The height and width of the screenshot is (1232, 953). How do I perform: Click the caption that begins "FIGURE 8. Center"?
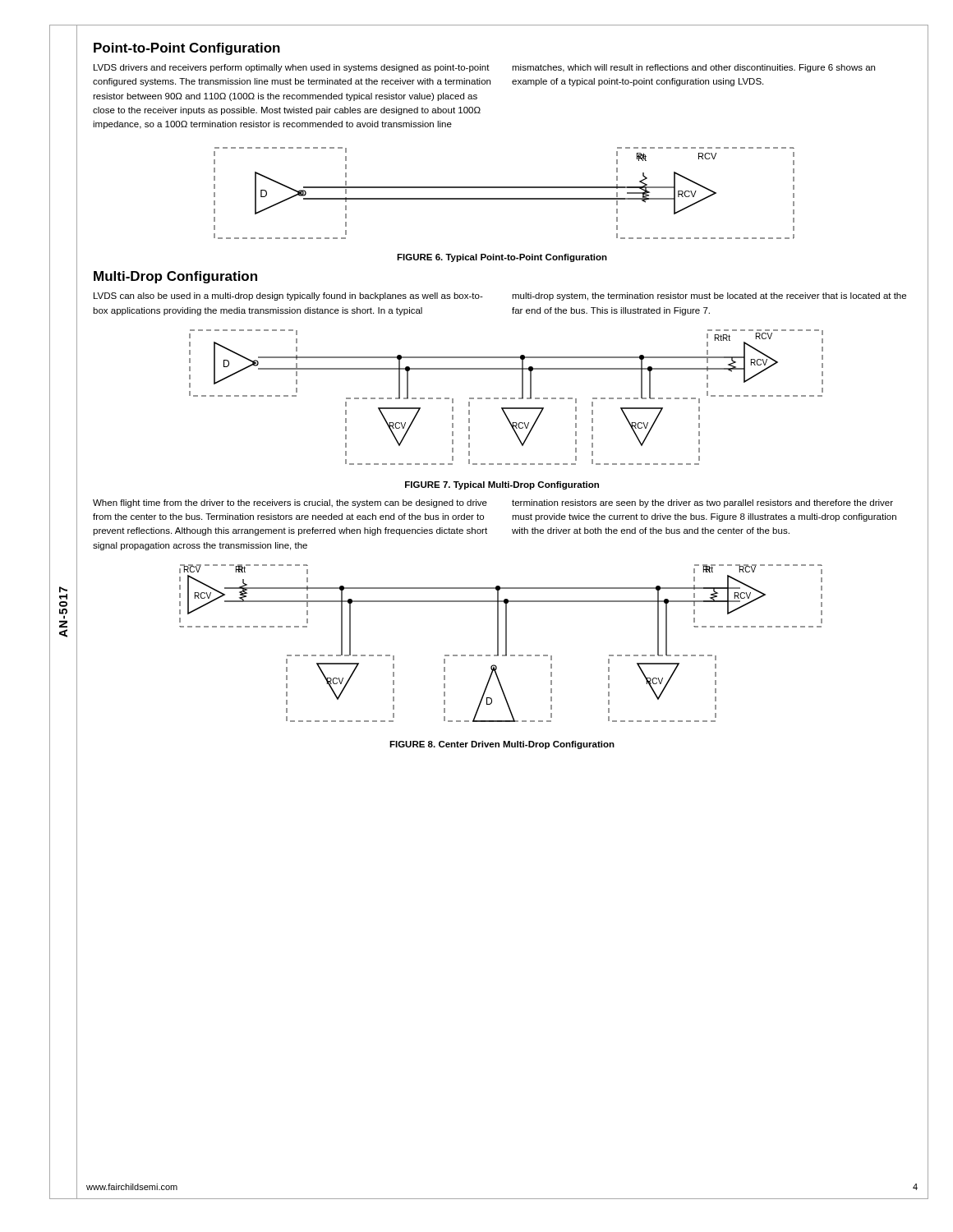(502, 744)
